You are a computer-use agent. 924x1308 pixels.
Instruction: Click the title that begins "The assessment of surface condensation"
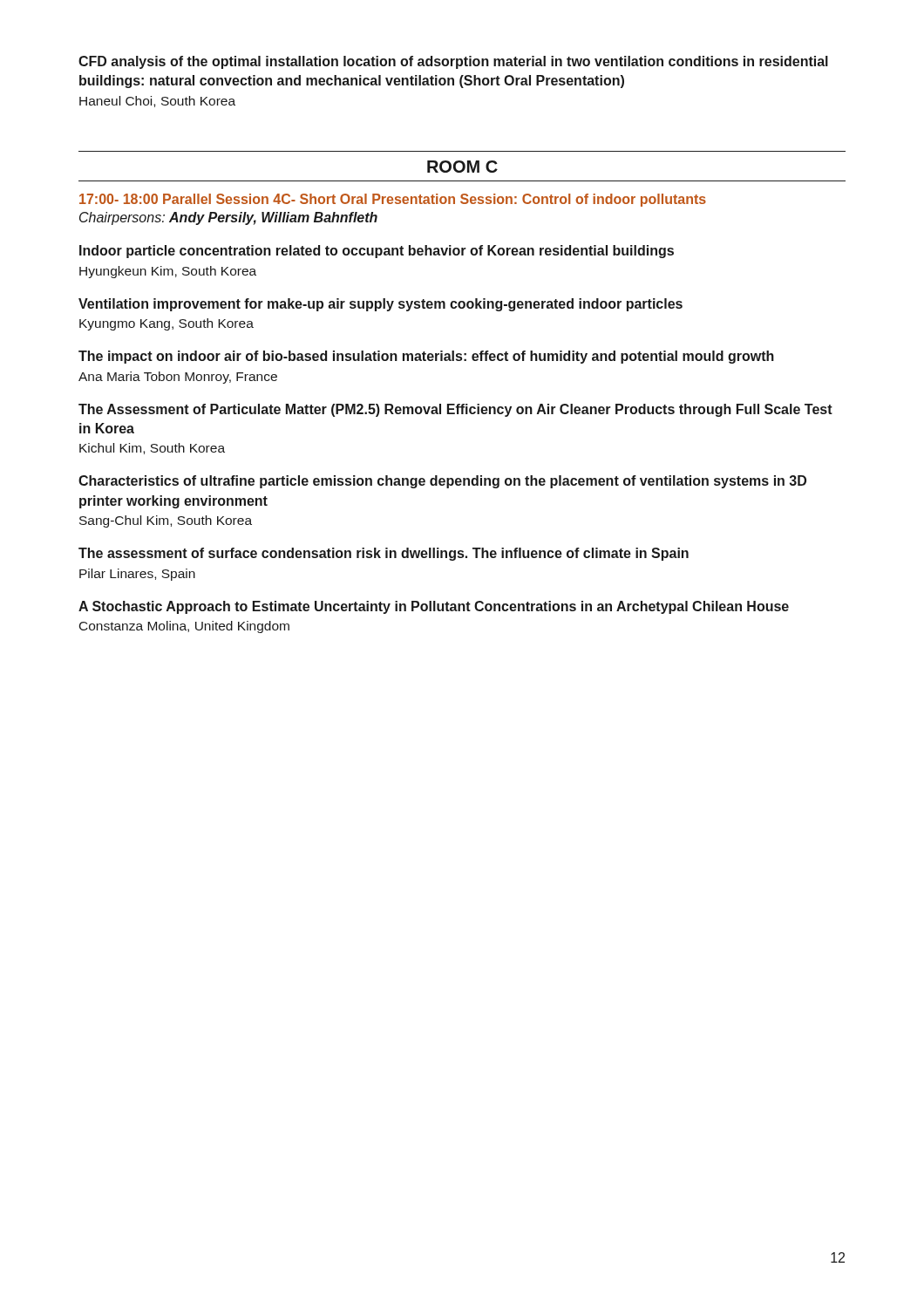(x=462, y=554)
